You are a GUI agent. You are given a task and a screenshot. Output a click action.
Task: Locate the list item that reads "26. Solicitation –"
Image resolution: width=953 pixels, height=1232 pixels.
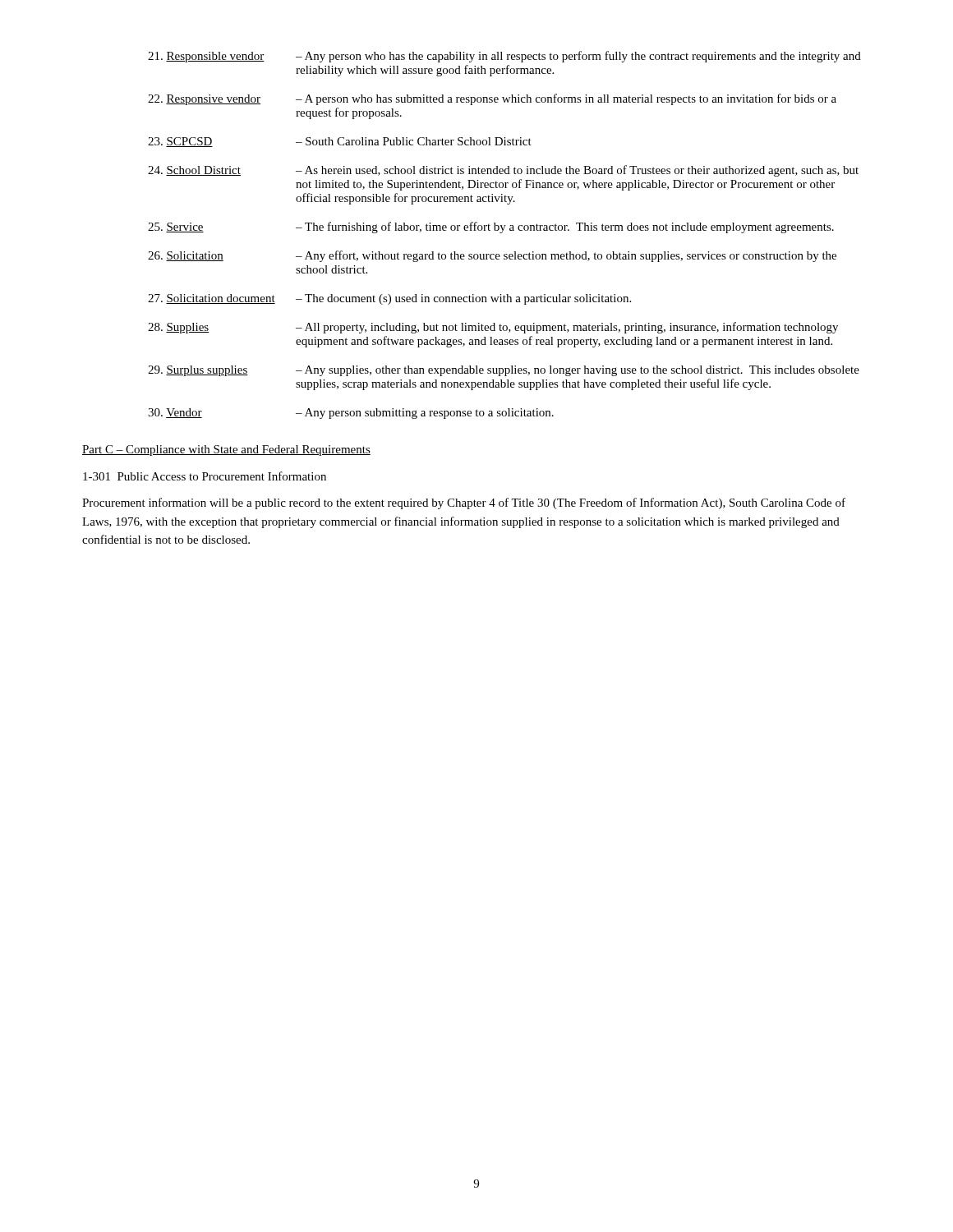point(476,263)
